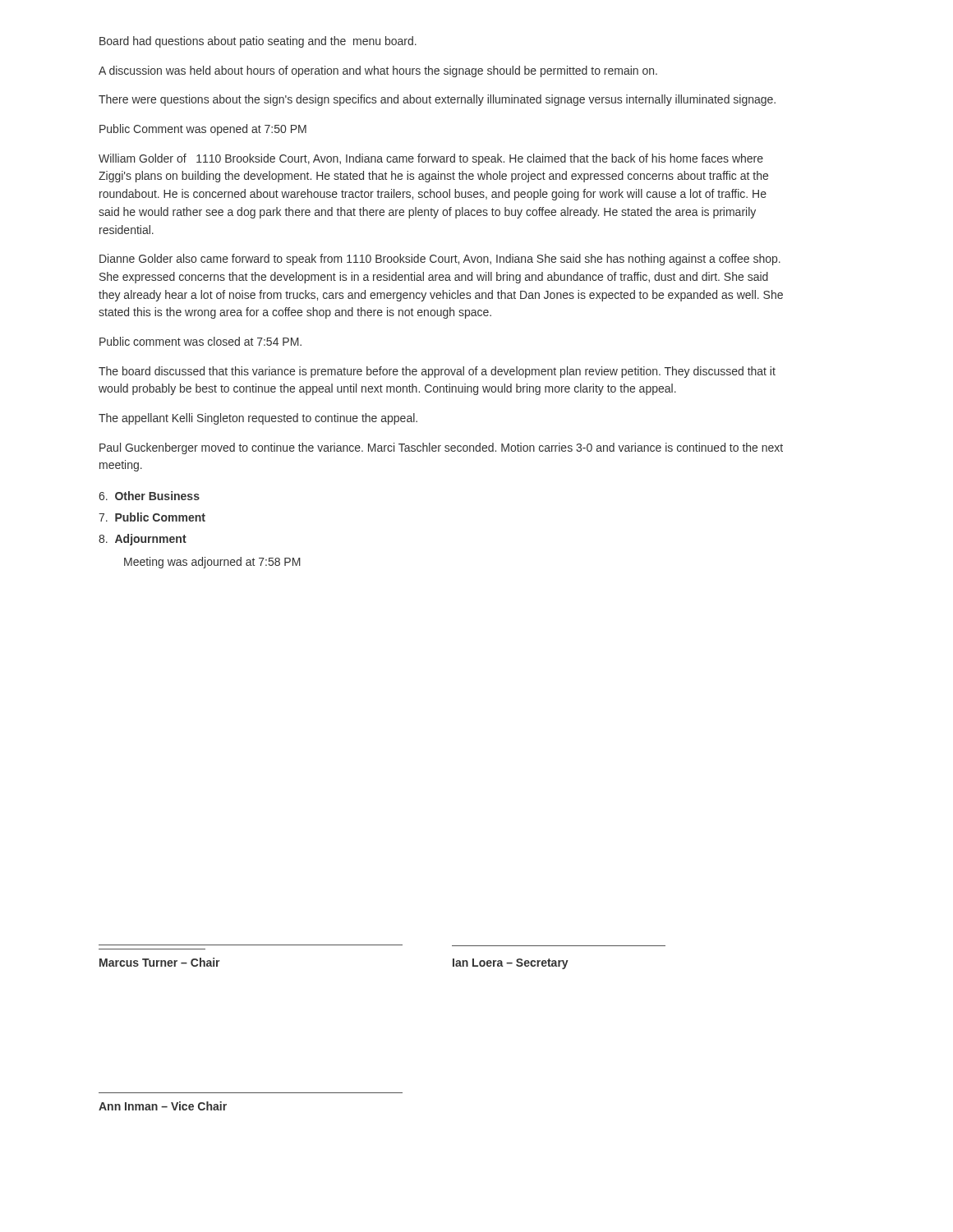Find "Ian Loera – Secretary" on this page
Viewport: 953px width, 1232px height.
pyautogui.click(x=510, y=963)
